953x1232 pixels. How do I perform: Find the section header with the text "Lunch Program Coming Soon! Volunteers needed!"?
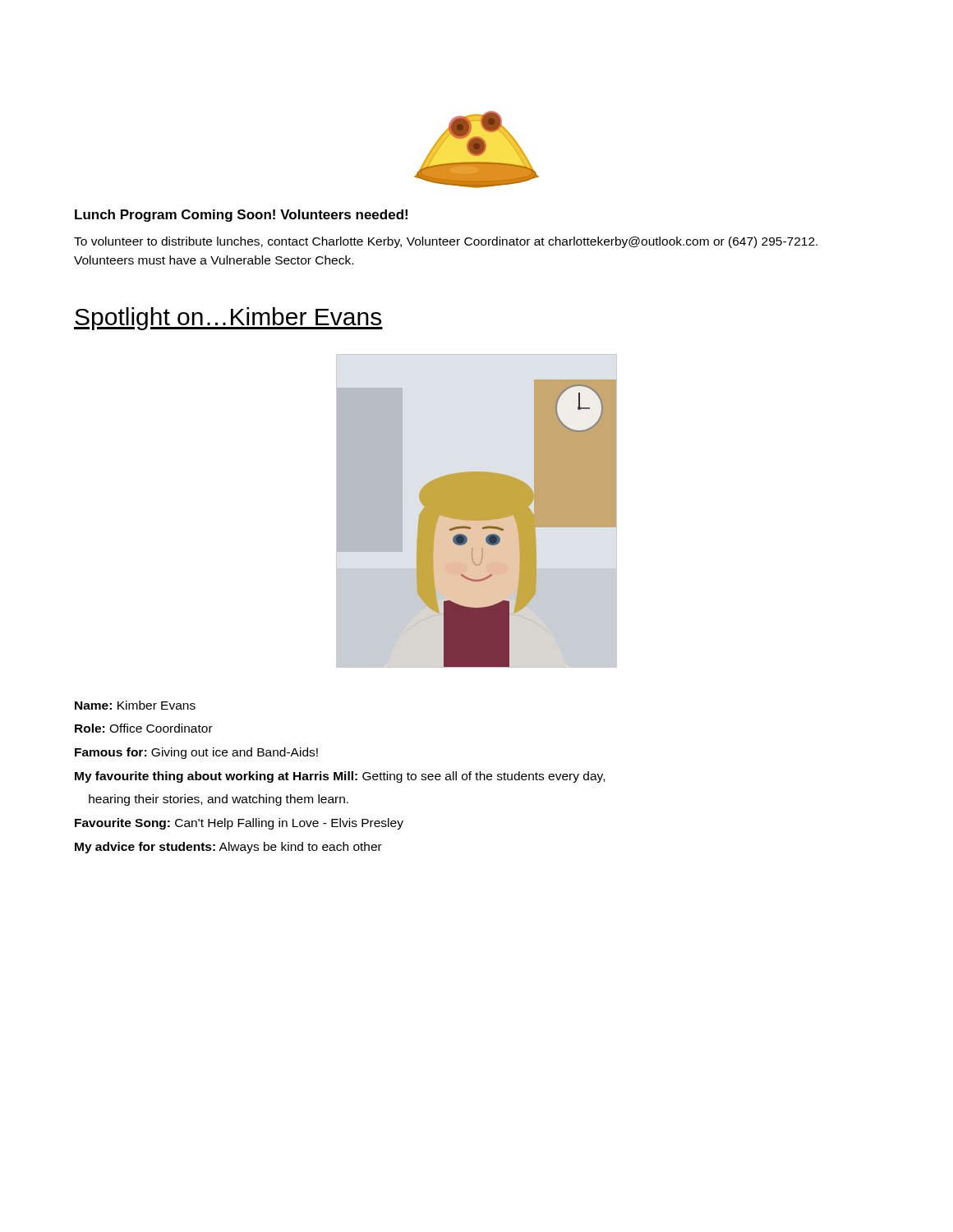click(241, 215)
